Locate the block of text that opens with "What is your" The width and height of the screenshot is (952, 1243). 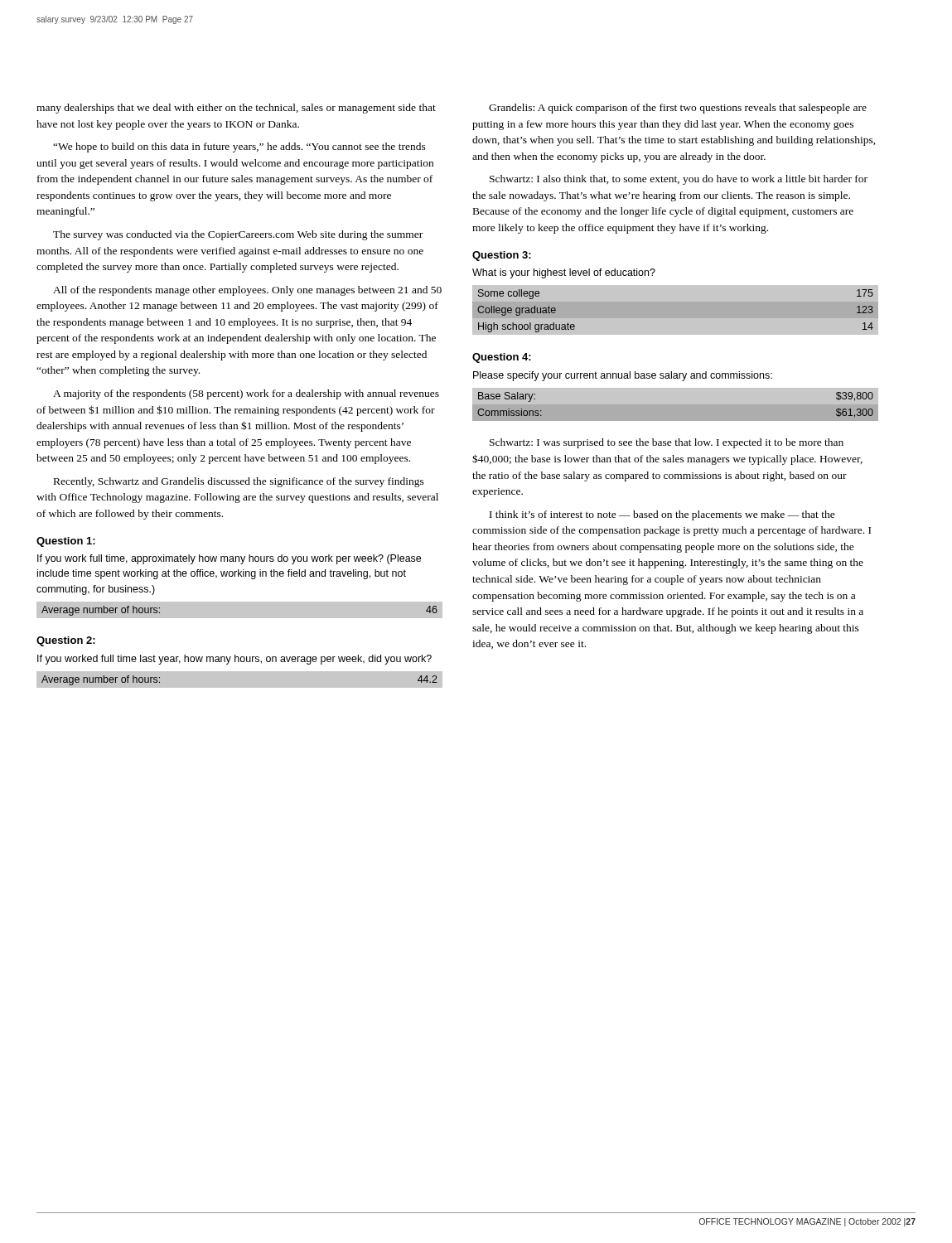click(564, 273)
